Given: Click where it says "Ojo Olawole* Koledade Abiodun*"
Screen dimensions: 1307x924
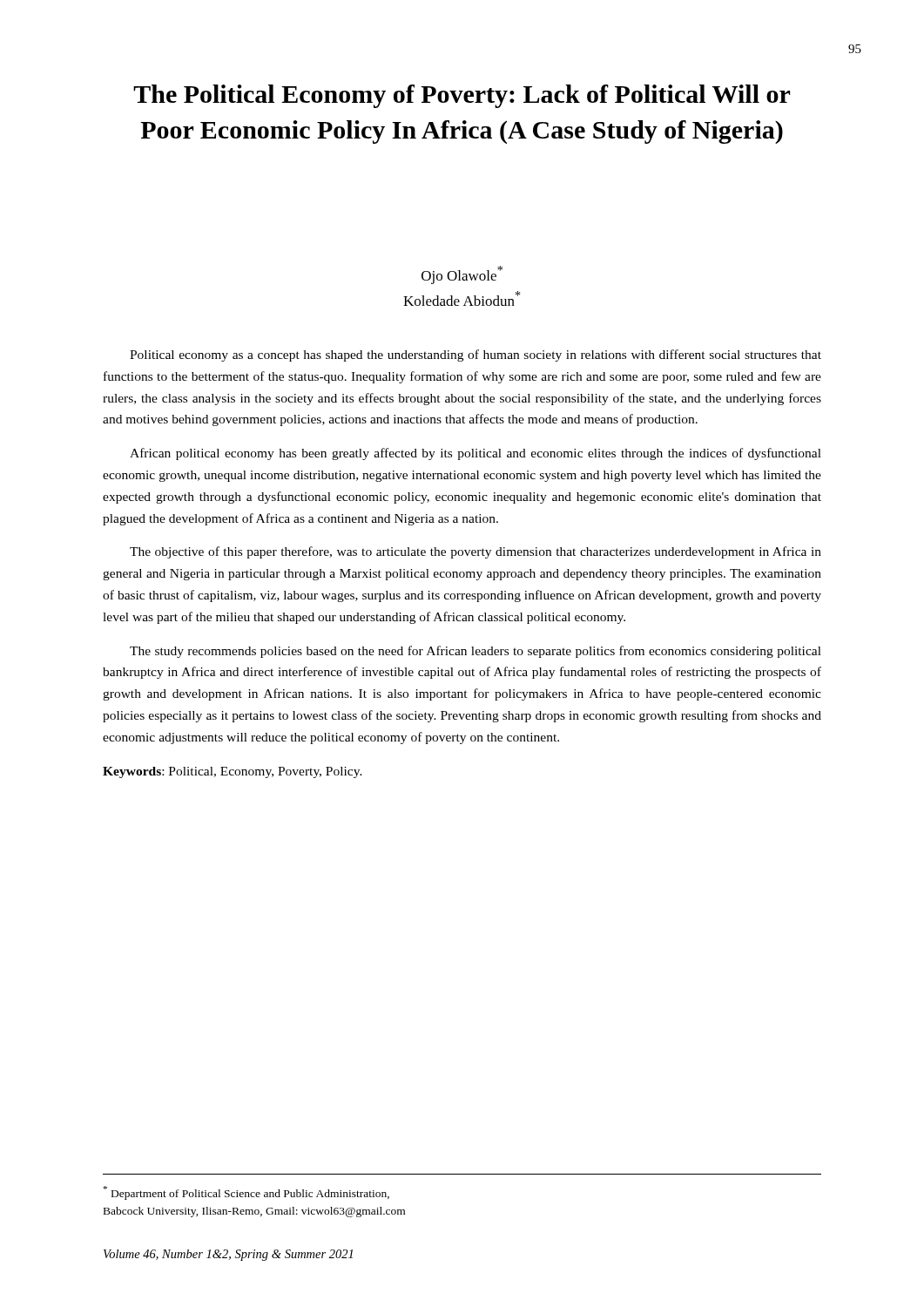Looking at the screenshot, I should pyautogui.click(x=462, y=287).
